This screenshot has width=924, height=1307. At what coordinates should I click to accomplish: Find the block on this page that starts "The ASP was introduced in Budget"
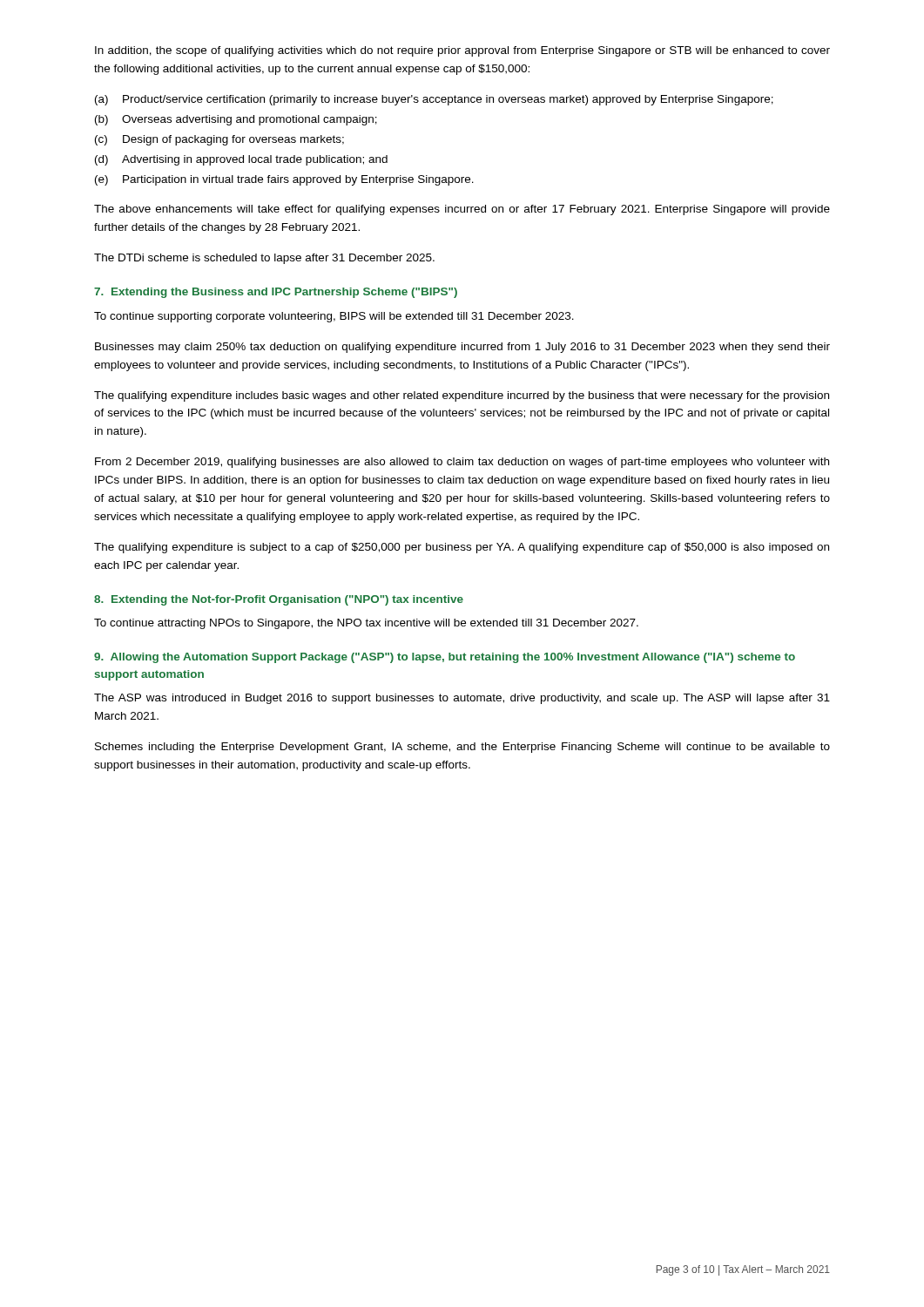pos(462,707)
